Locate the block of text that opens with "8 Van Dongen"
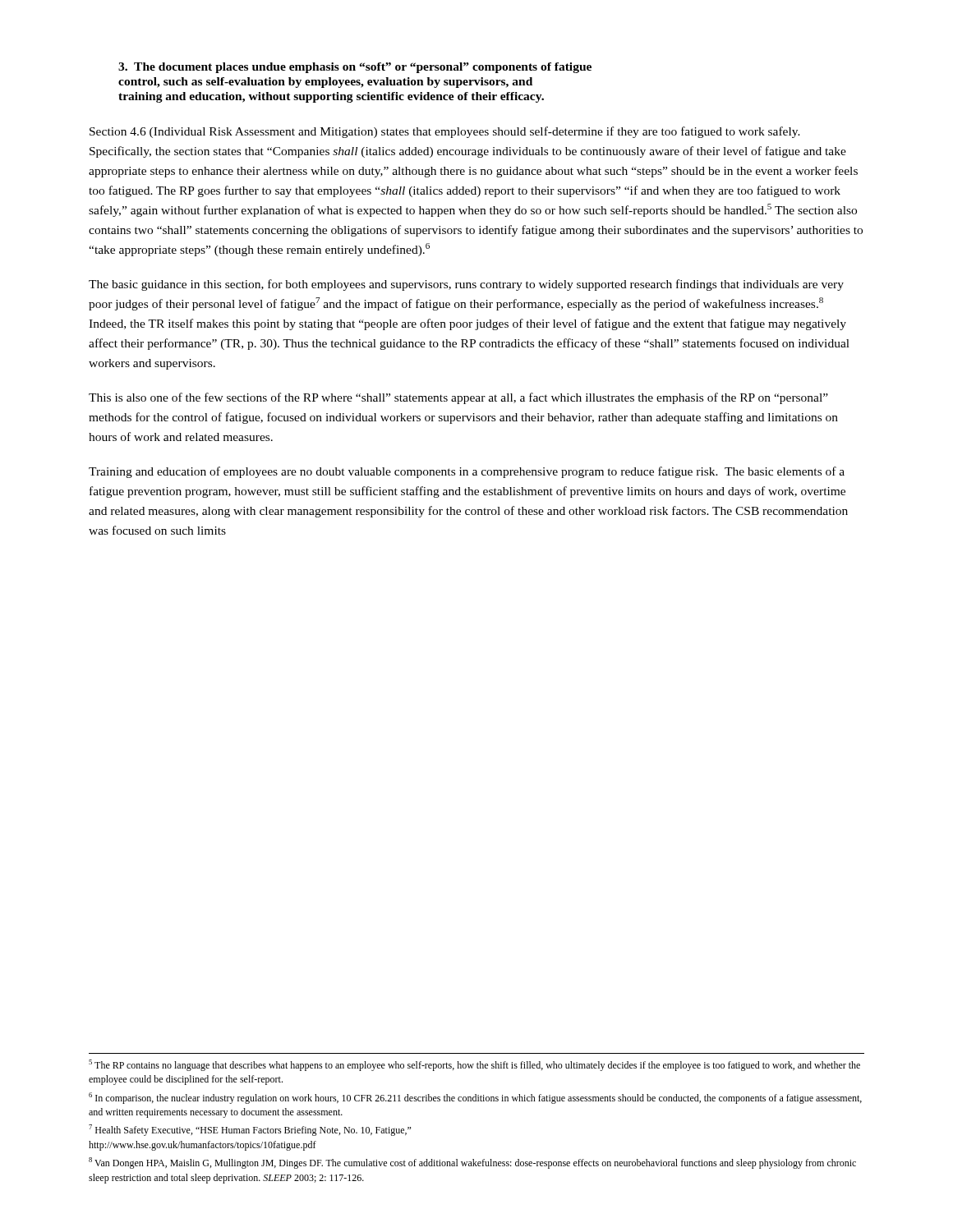This screenshot has width=953, height=1232. (473, 1170)
